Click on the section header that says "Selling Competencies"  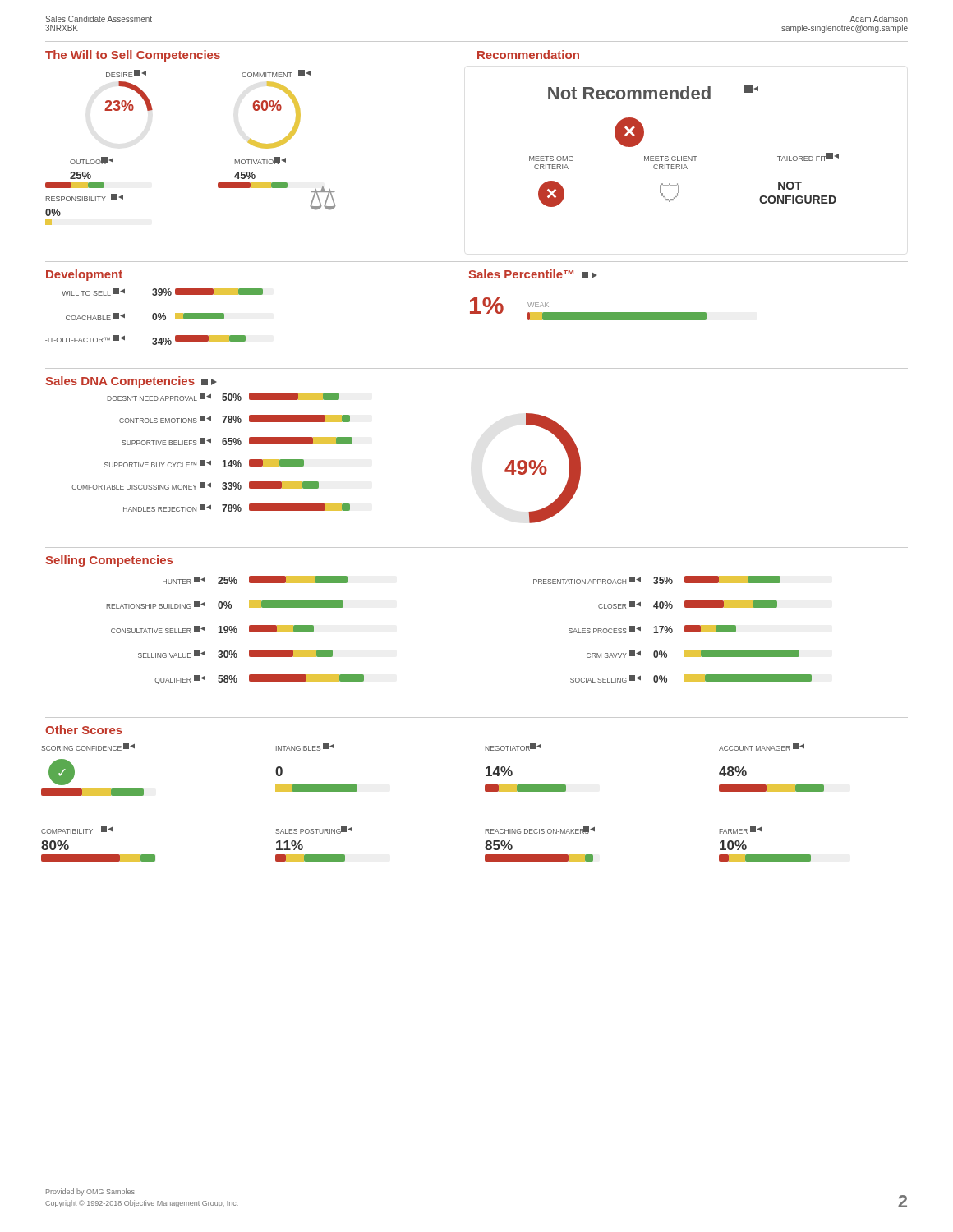(x=109, y=560)
